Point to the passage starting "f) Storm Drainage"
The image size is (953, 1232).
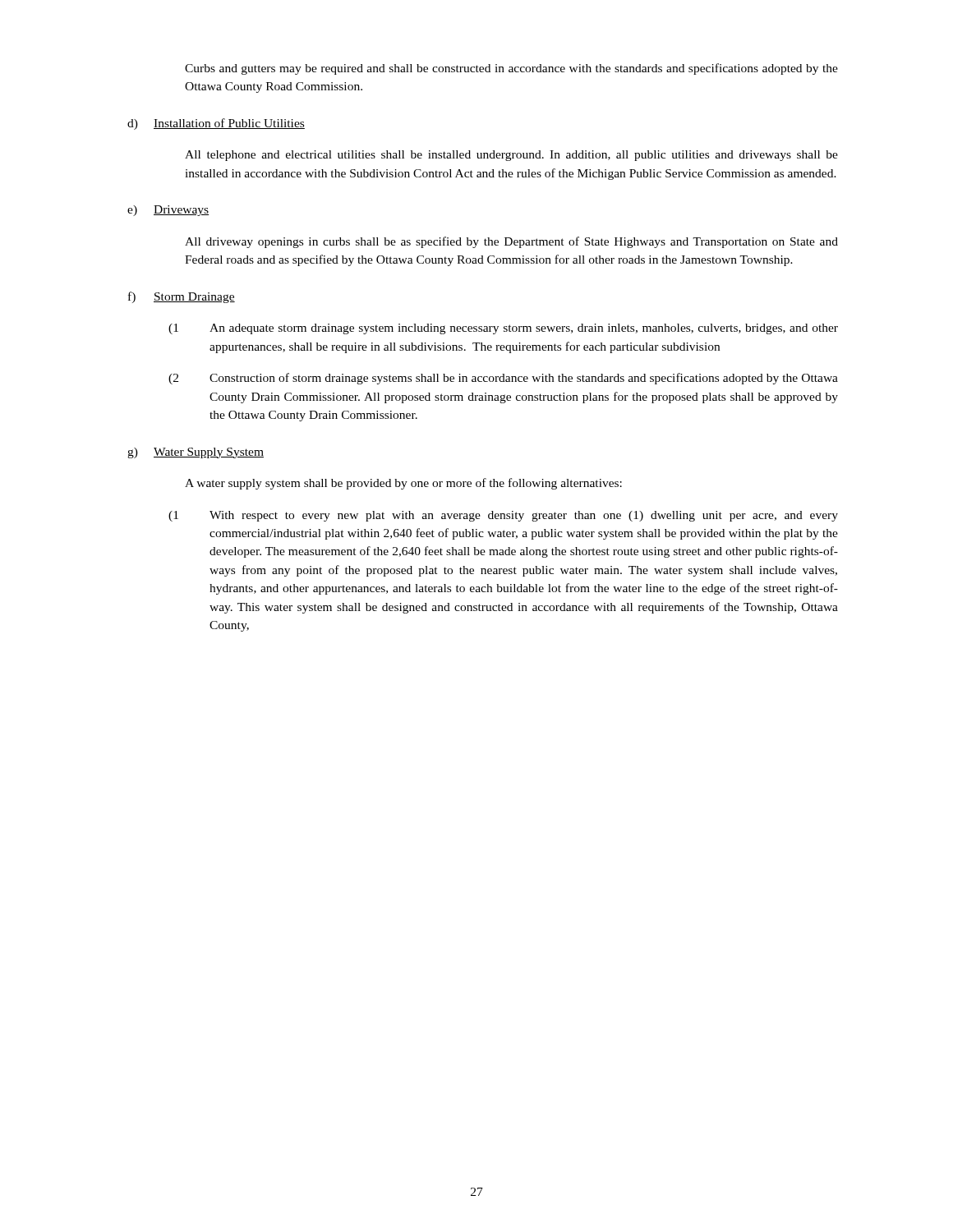click(x=182, y=297)
